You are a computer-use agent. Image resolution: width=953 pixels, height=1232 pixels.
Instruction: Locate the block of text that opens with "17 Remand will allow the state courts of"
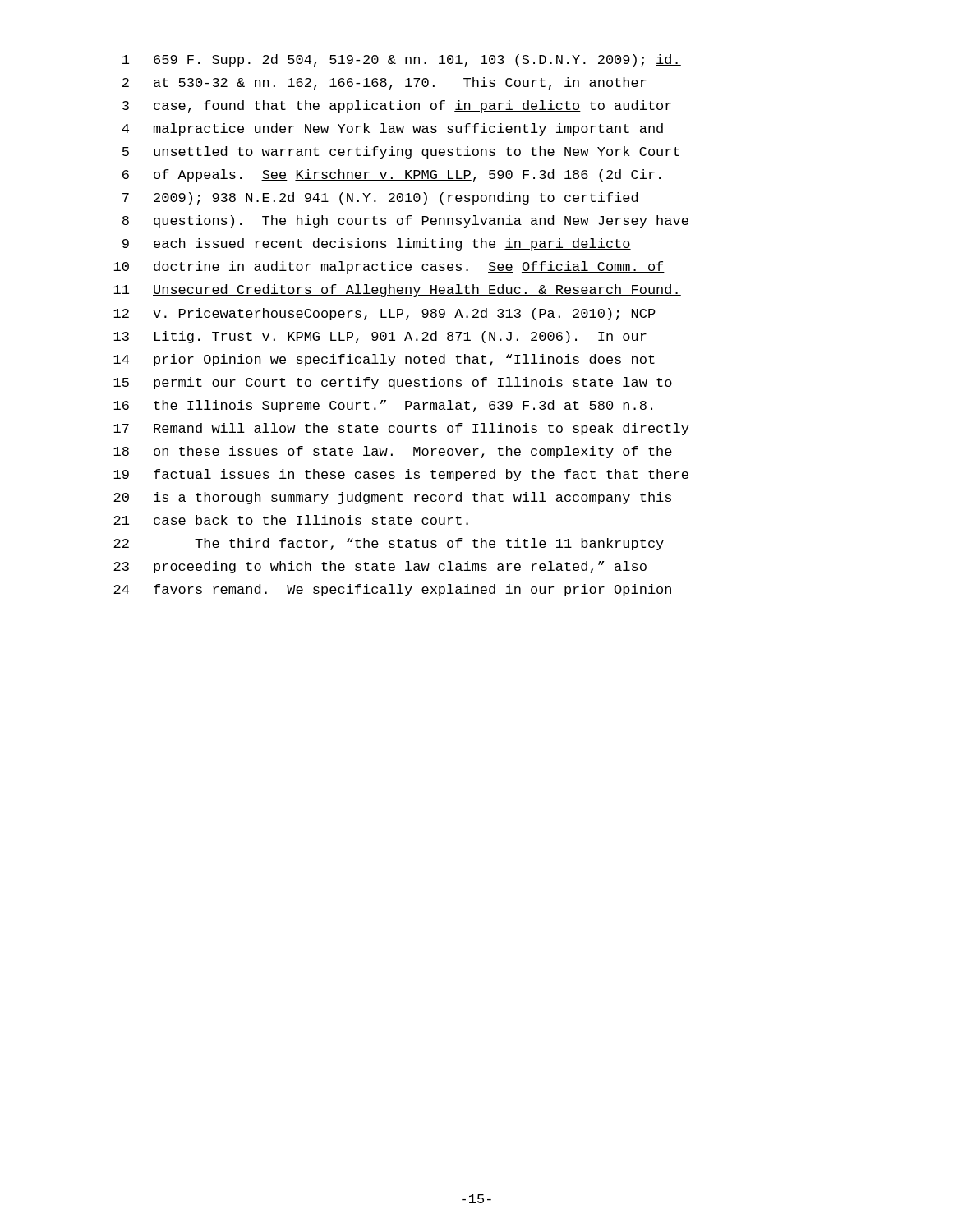[x=476, y=429]
